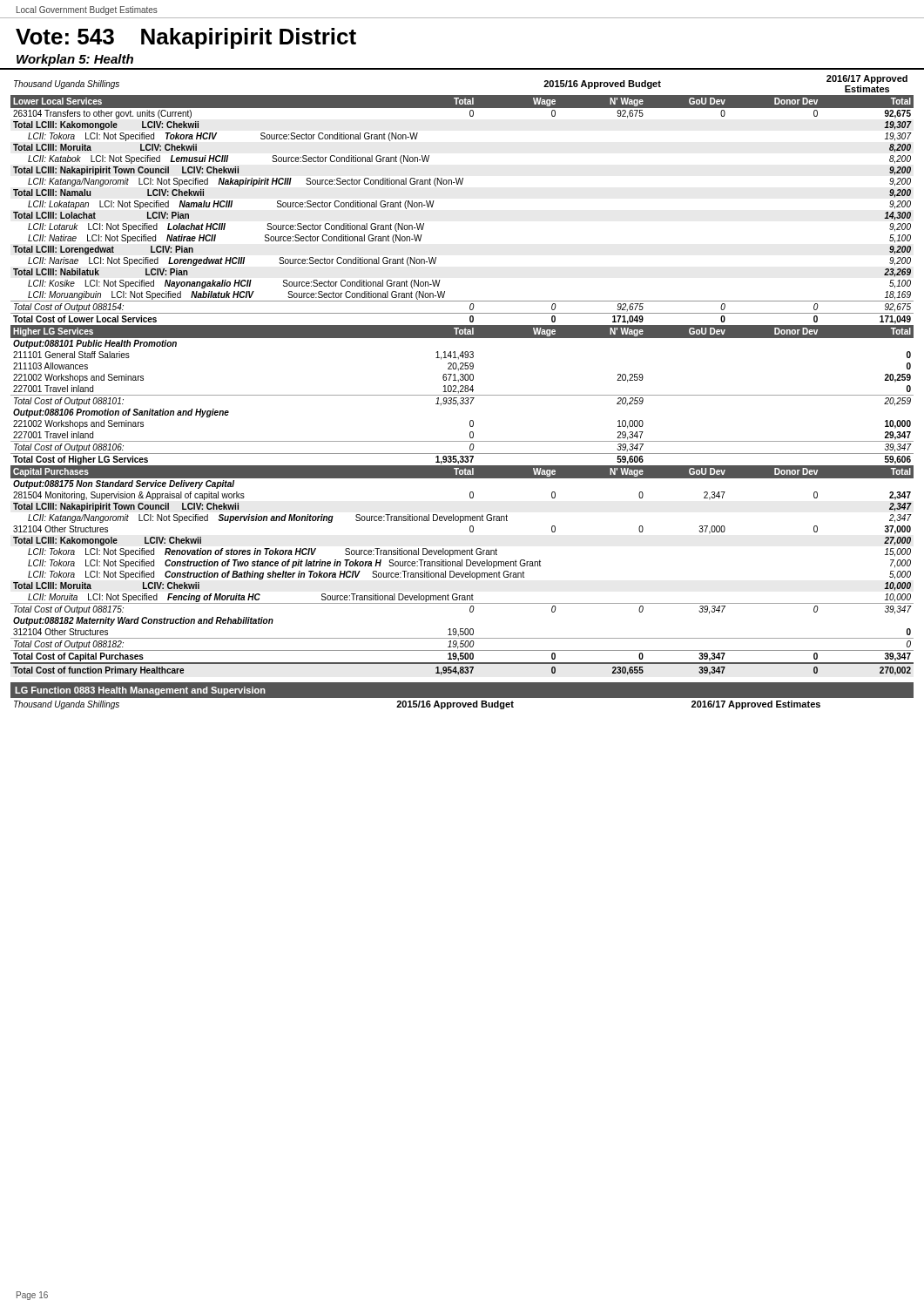Select the region starting "Workplan 5: Health"
Viewport: 924px width, 1307px height.
pos(462,59)
